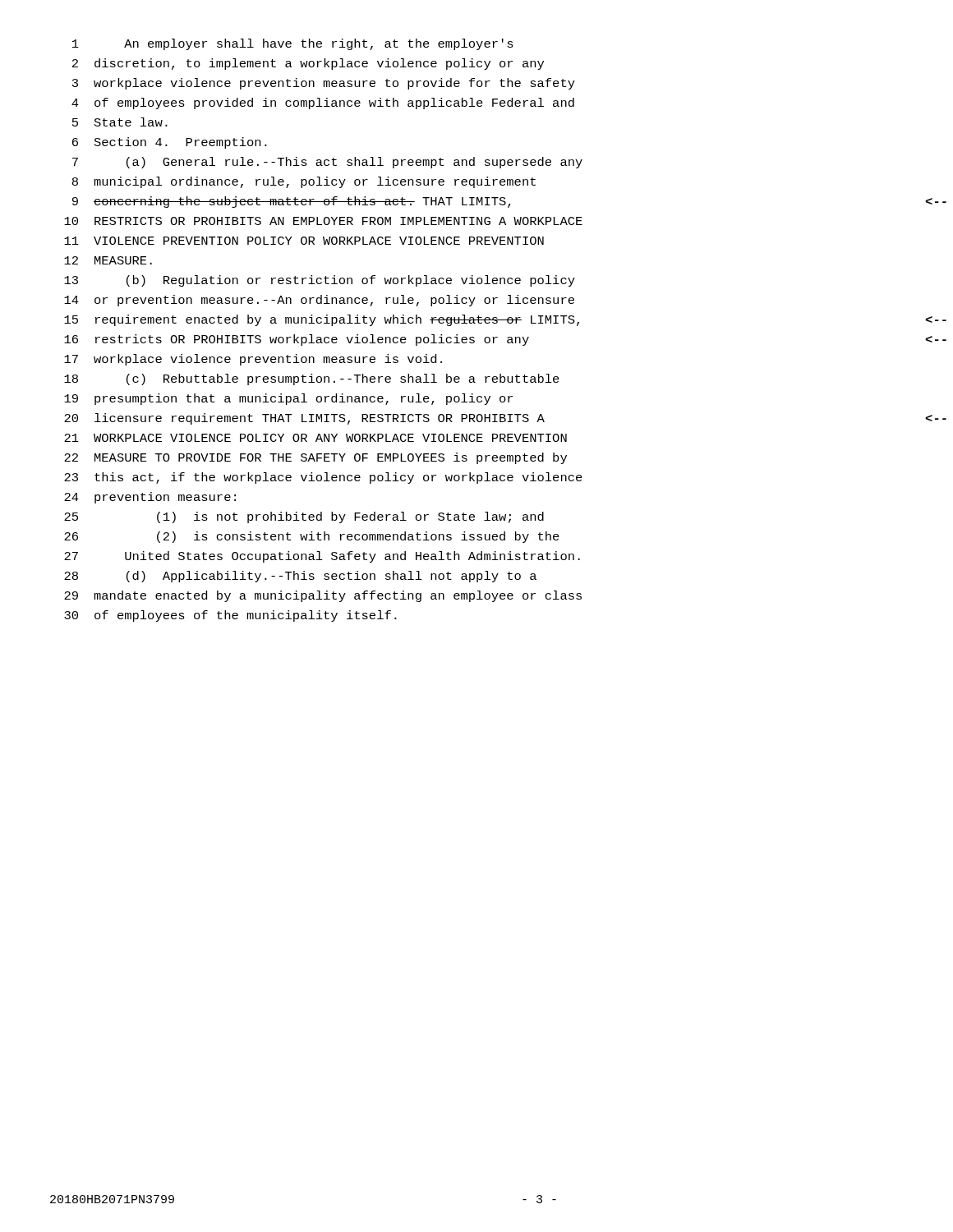Find the list item that says "11 VIOLENCE PREVENTION POLICY OR WORKPLACE VIOLENCE"

click(476, 242)
